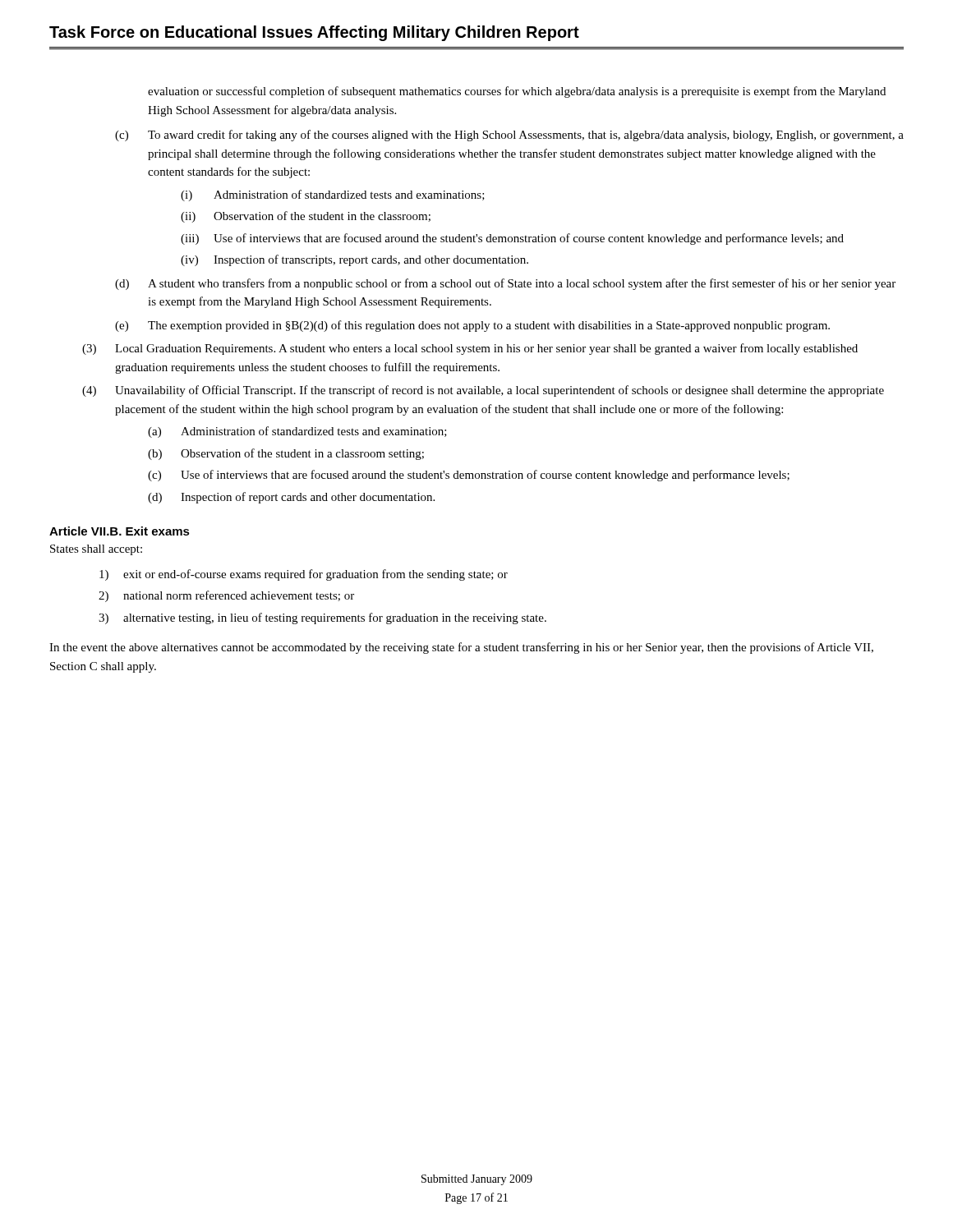Locate the list item that reads "(b) Observation of the"
This screenshot has width=953, height=1232.
(286, 453)
